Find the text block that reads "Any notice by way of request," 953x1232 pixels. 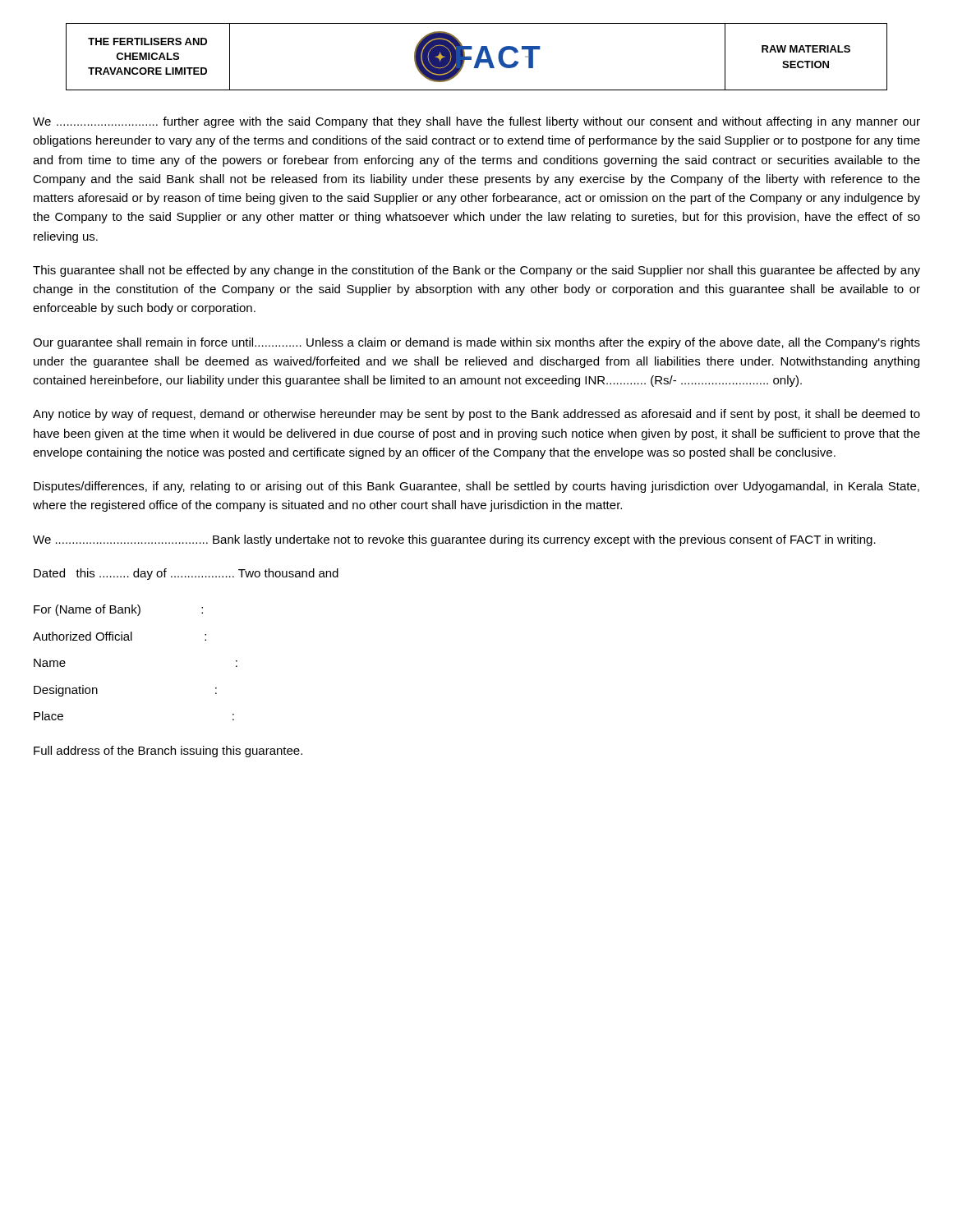[476, 433]
